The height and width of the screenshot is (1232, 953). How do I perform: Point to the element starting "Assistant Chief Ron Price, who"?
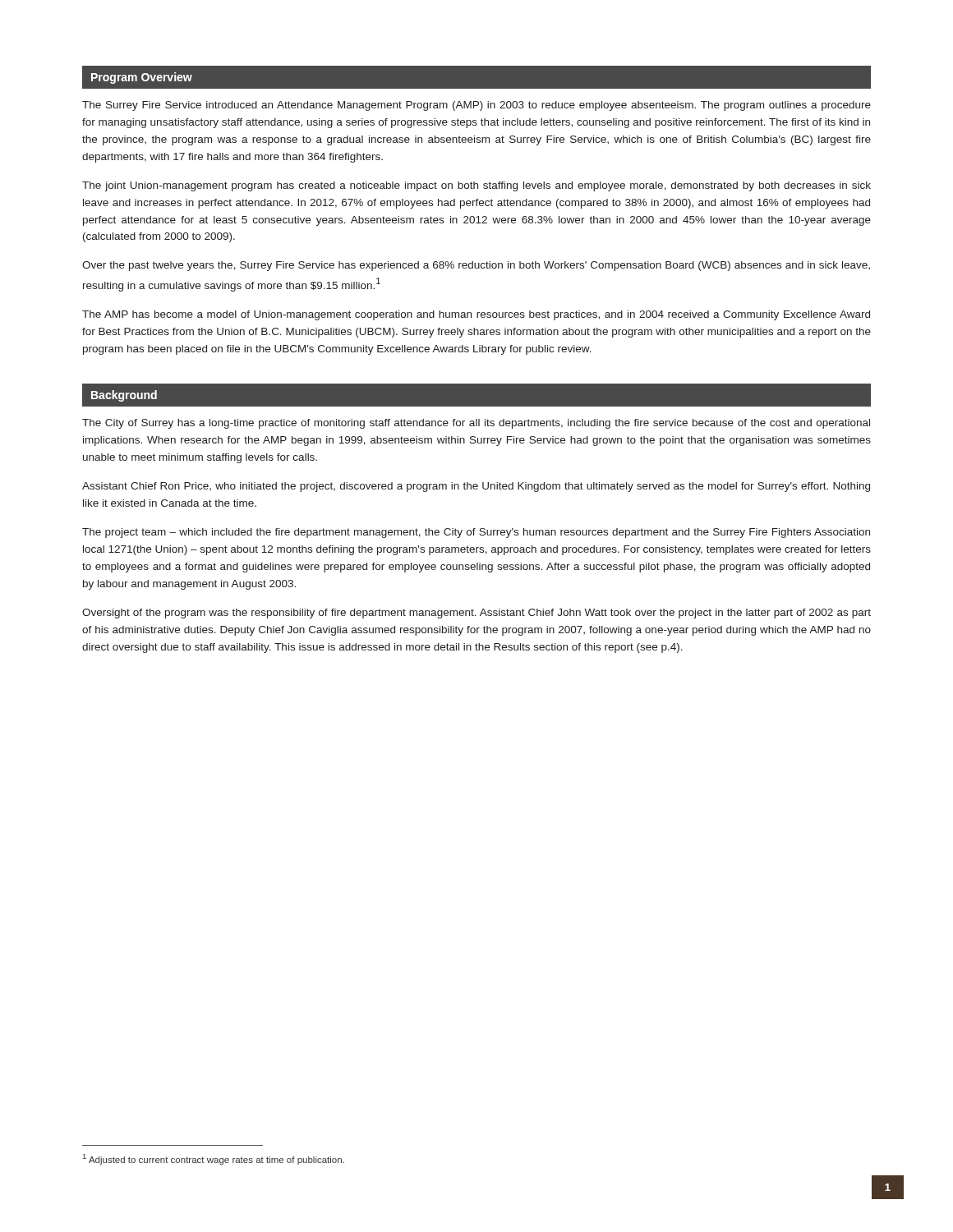coord(476,495)
